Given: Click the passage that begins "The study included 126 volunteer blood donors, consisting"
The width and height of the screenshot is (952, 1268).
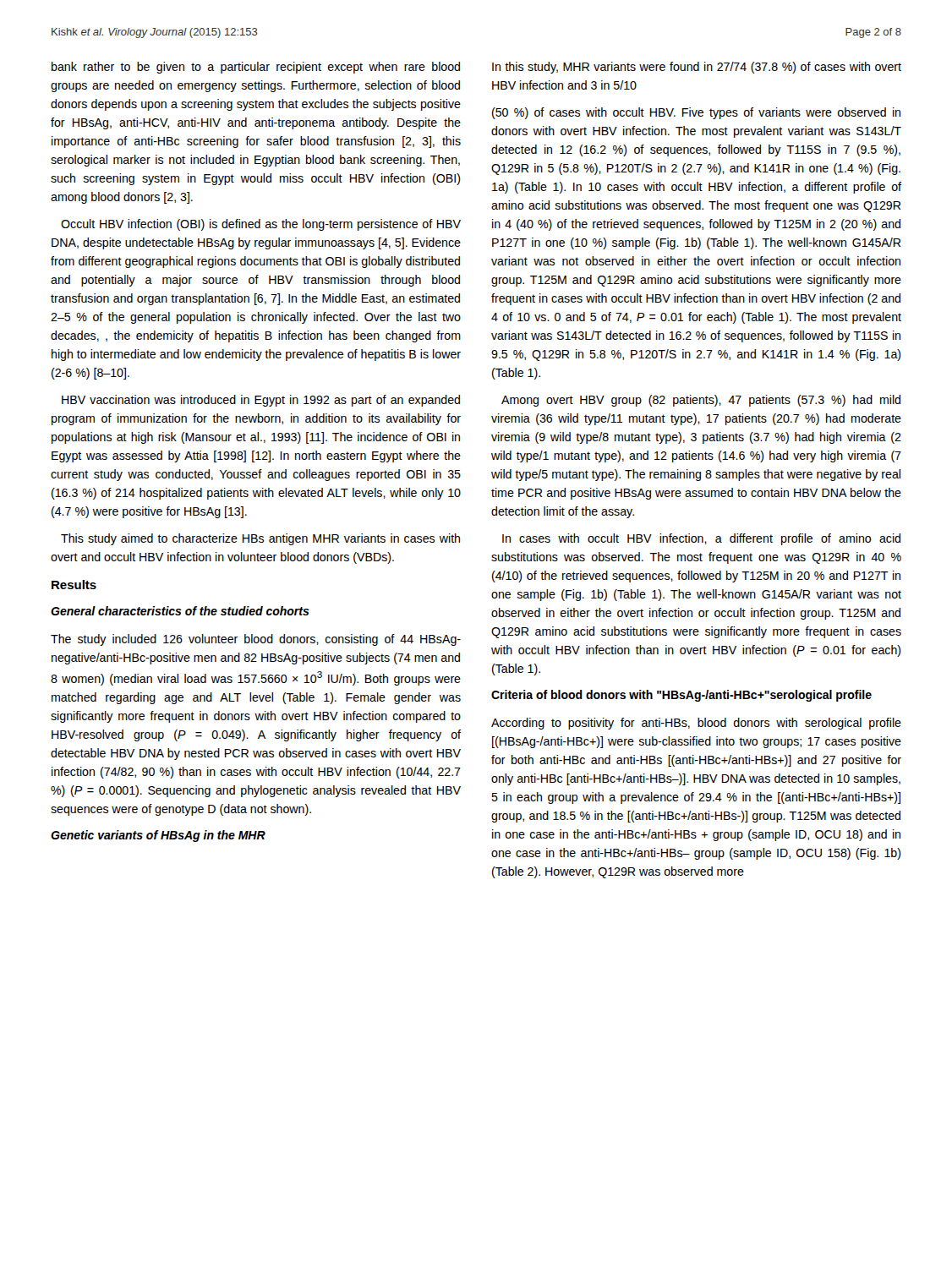Looking at the screenshot, I should tap(256, 724).
